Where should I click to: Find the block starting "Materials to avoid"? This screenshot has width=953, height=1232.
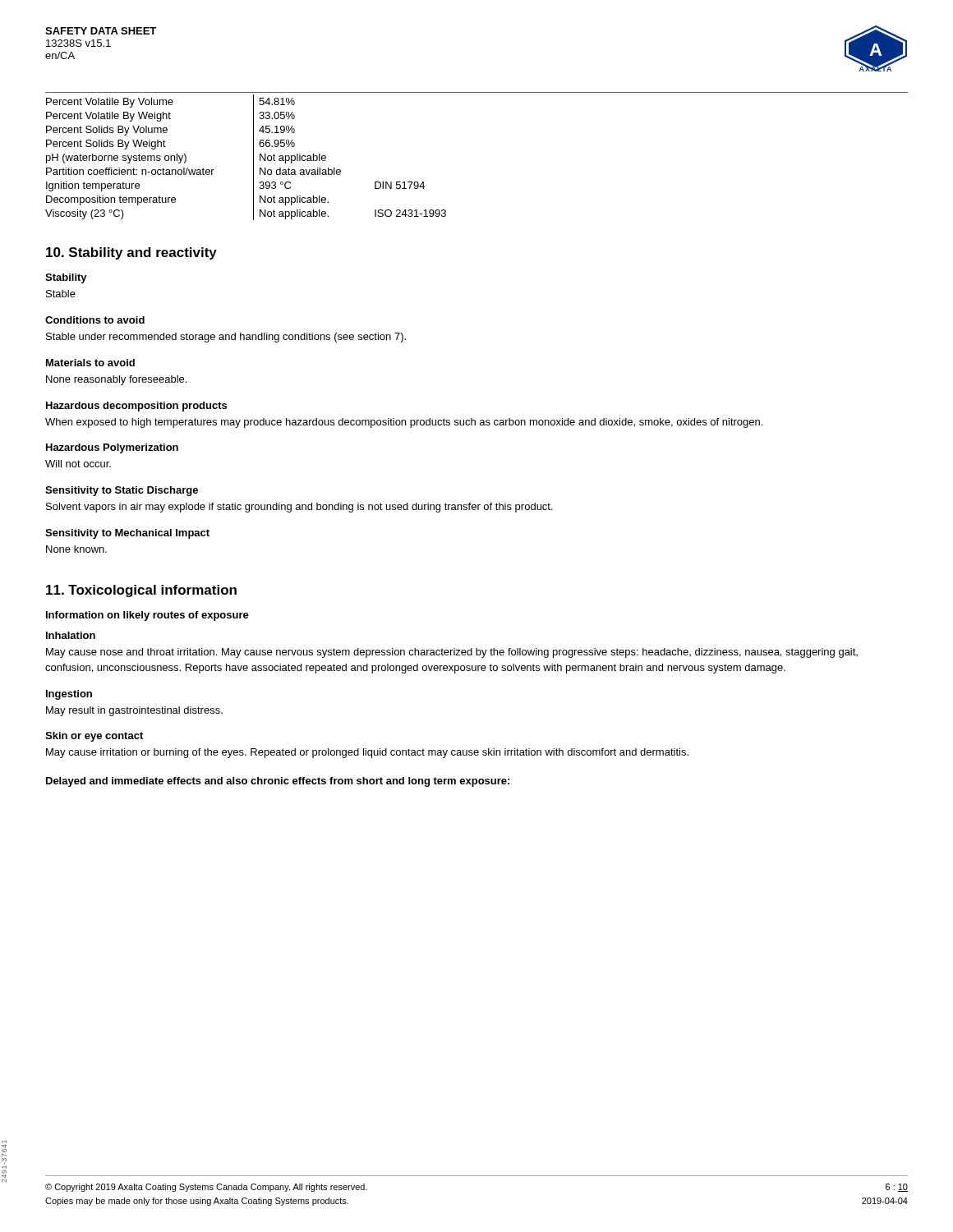pyautogui.click(x=90, y=363)
